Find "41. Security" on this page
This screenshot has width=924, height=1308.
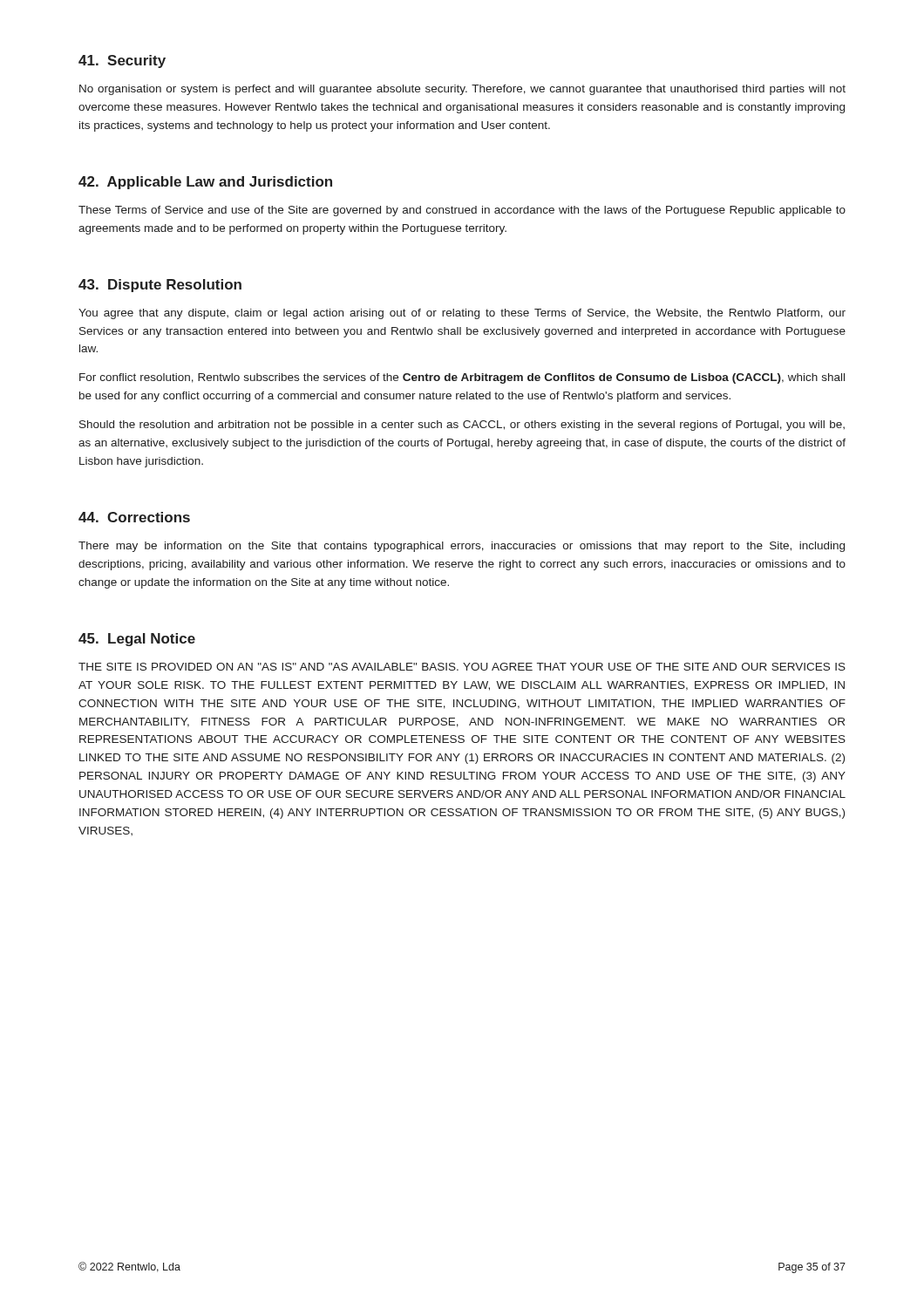[122, 61]
